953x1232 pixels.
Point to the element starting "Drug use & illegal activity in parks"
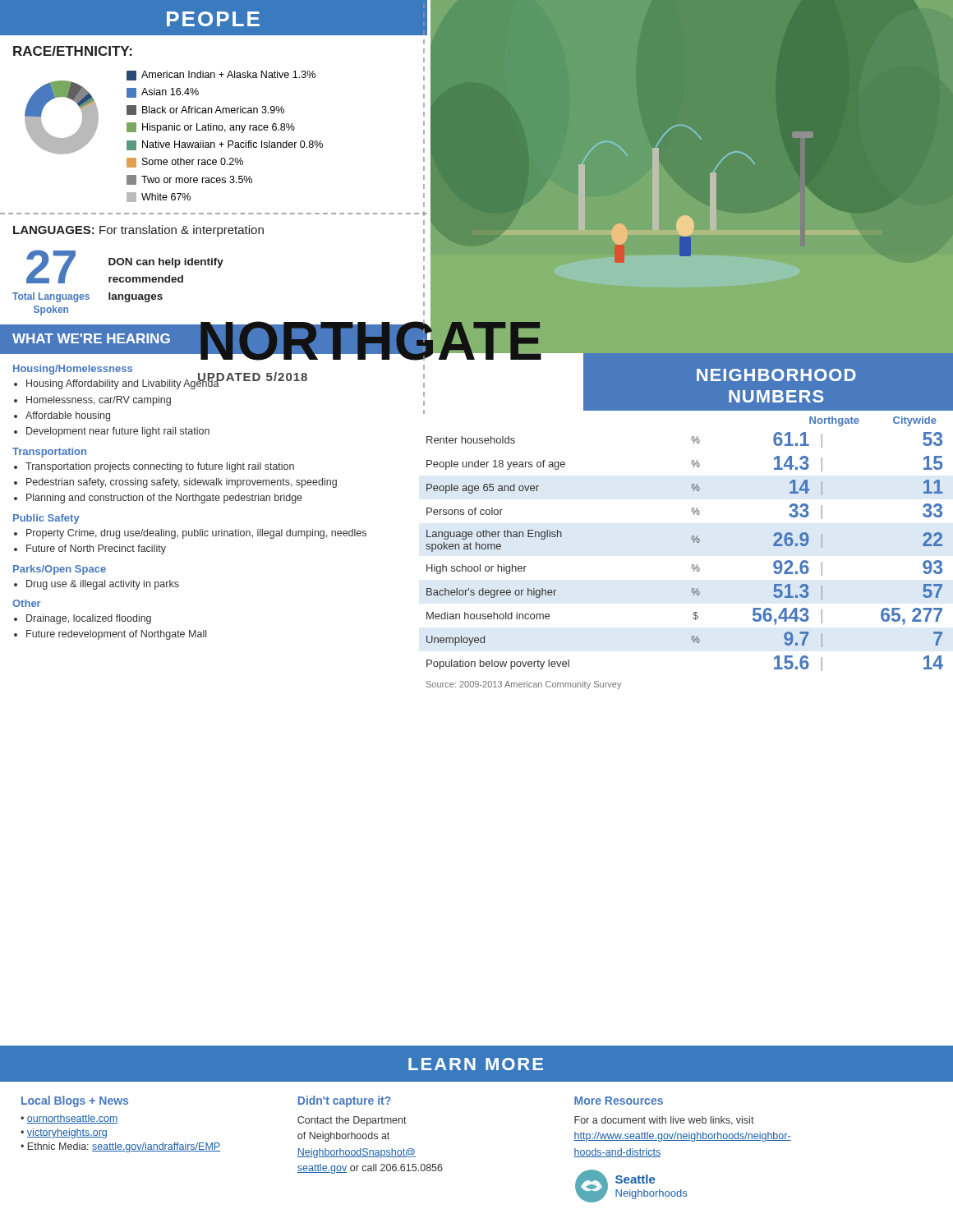click(x=102, y=584)
